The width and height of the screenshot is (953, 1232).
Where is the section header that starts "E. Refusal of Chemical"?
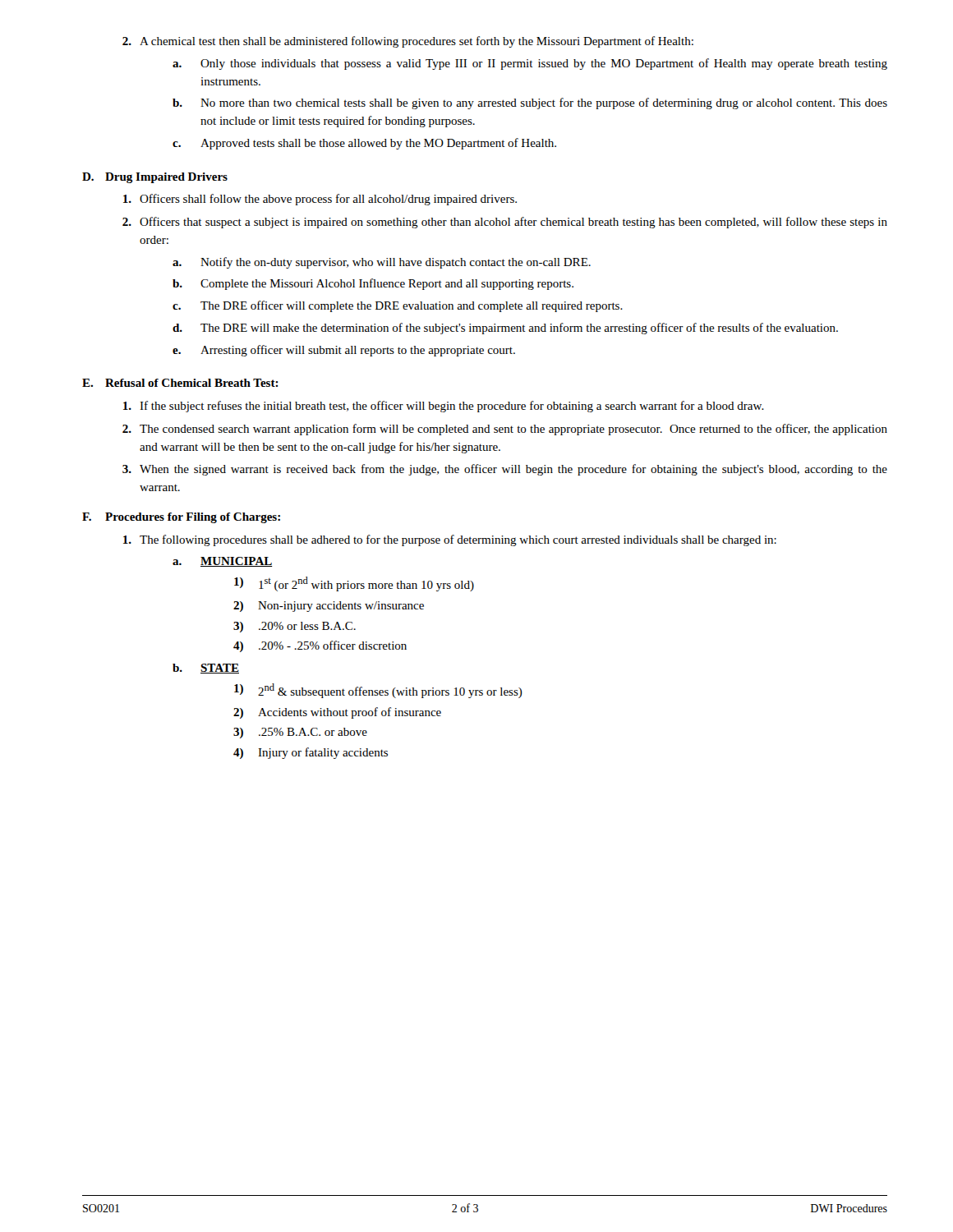pos(180,384)
